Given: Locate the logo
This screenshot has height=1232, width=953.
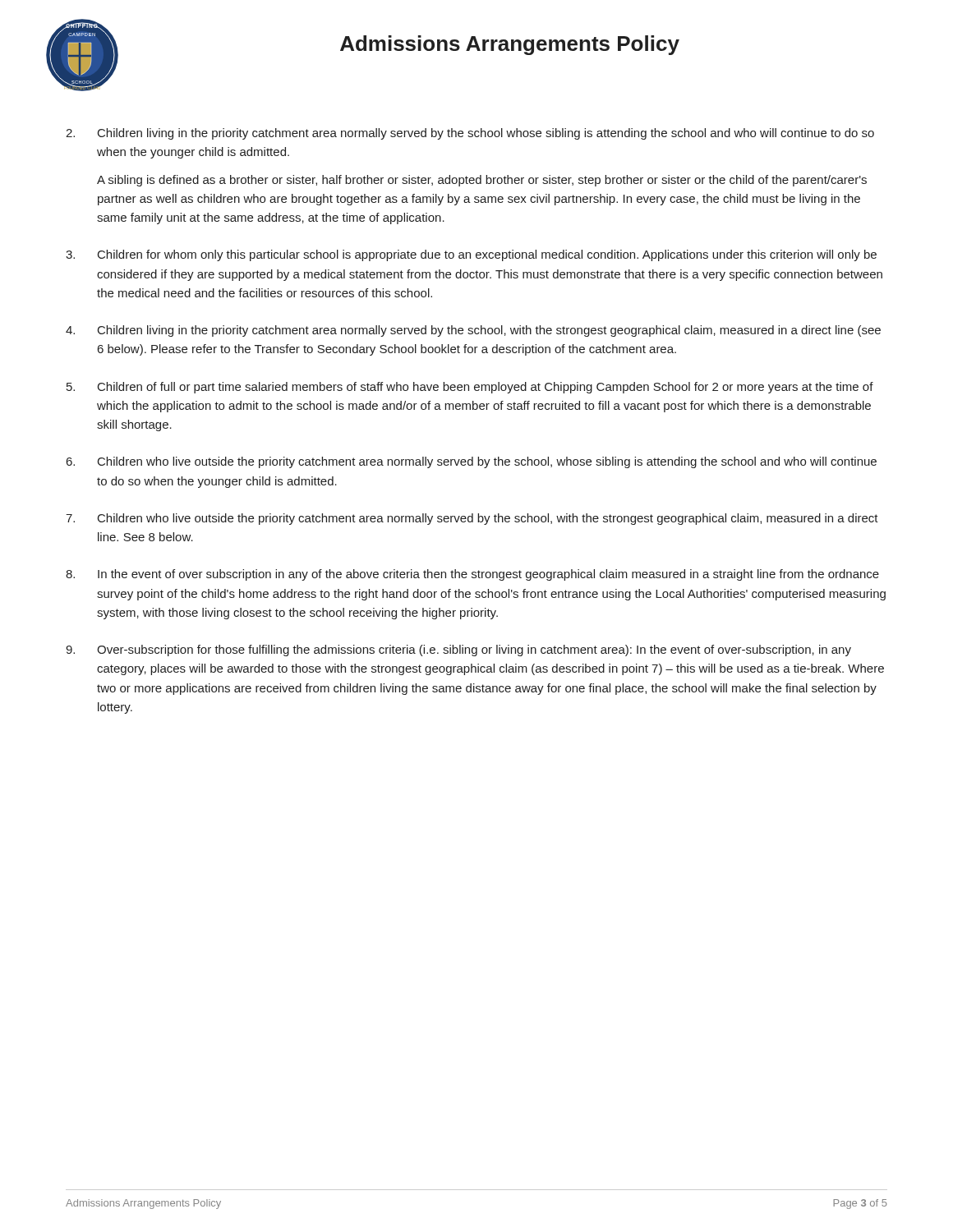Looking at the screenshot, I should click(82, 55).
